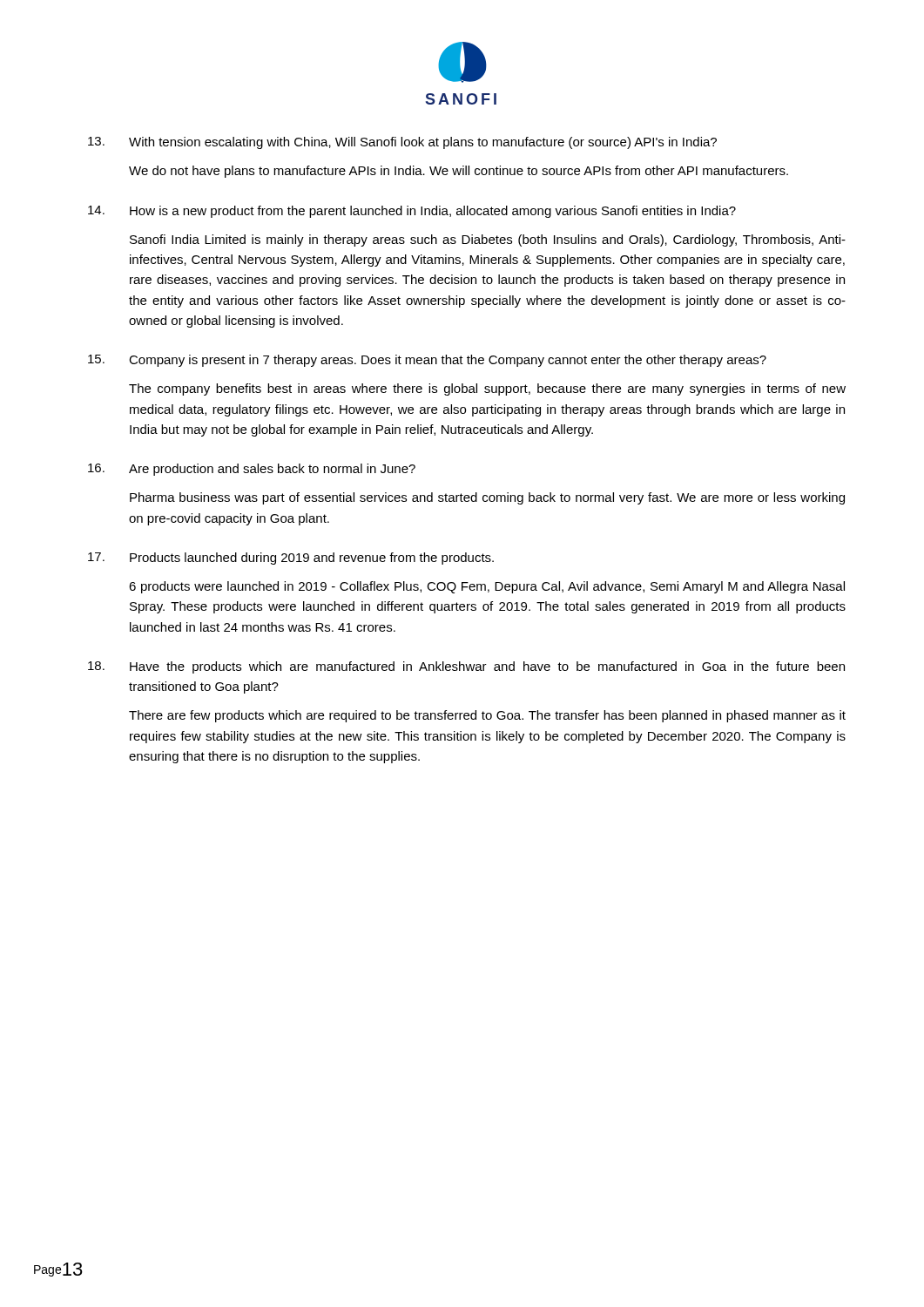Point to the text block starting "The company benefits"
This screenshot has height=1307, width=924.
click(x=487, y=409)
